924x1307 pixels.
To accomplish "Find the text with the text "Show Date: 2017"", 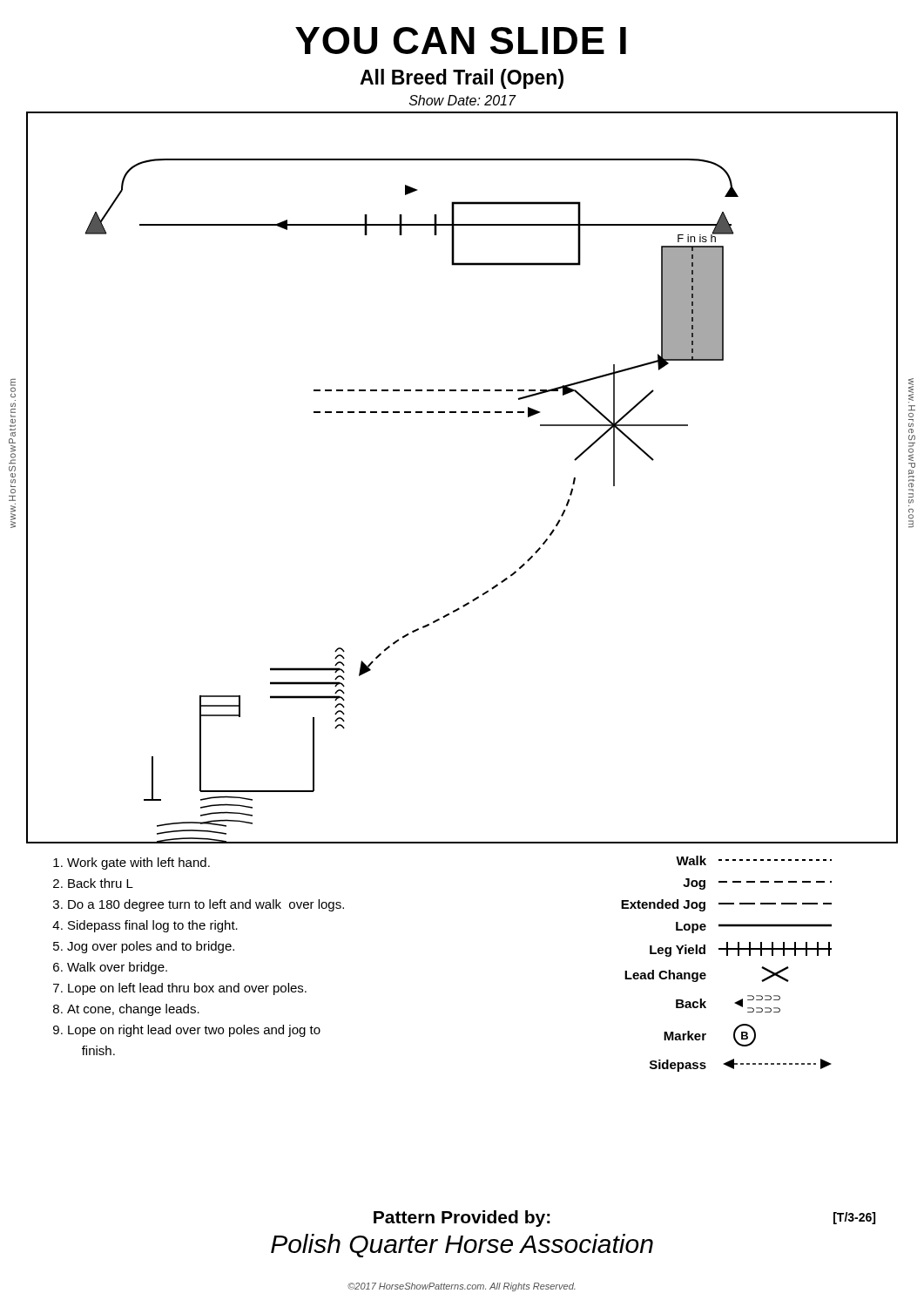I will click(x=462, y=101).
